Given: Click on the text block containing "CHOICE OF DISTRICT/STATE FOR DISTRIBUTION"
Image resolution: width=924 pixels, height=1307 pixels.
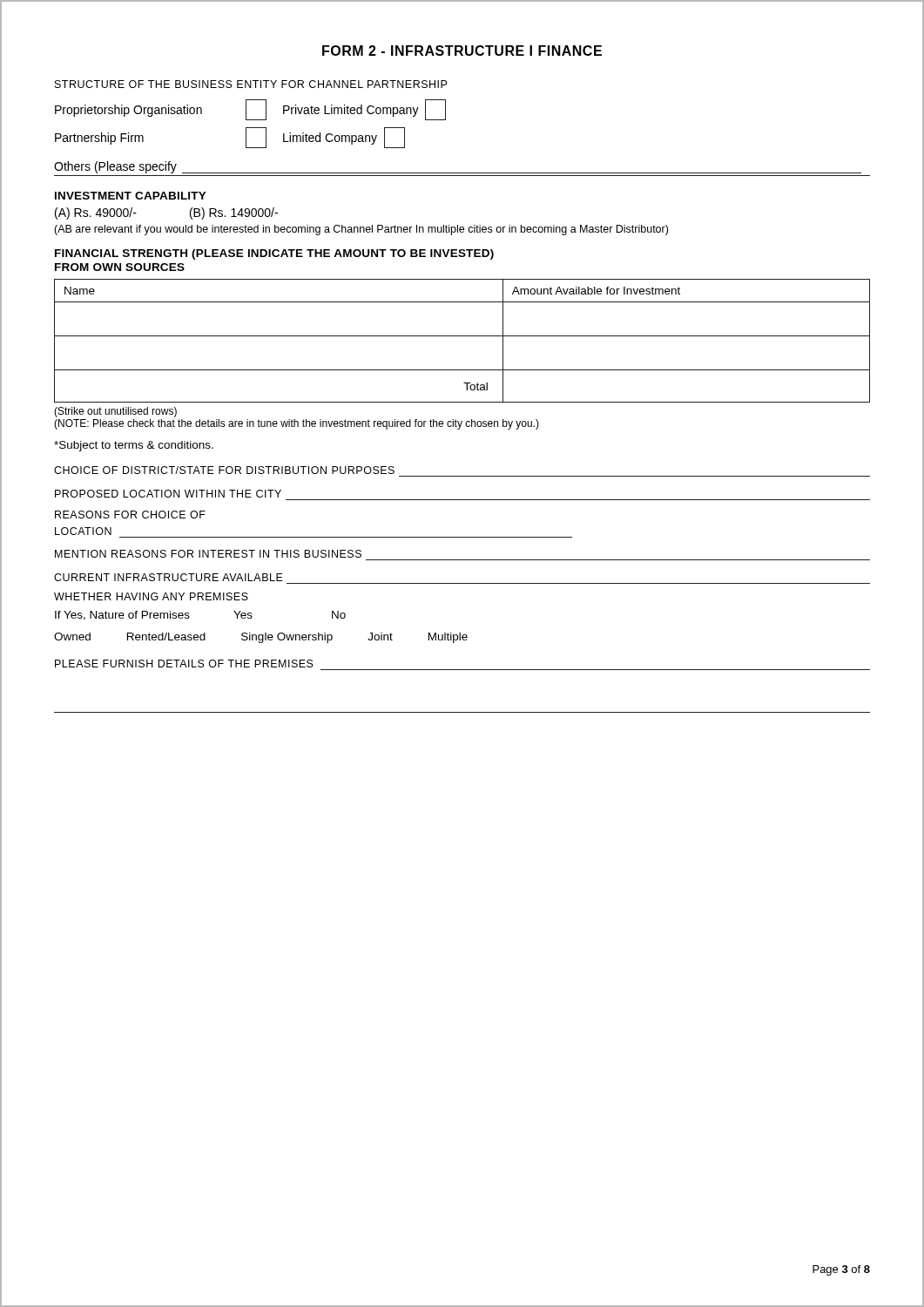Looking at the screenshot, I should tap(462, 468).
